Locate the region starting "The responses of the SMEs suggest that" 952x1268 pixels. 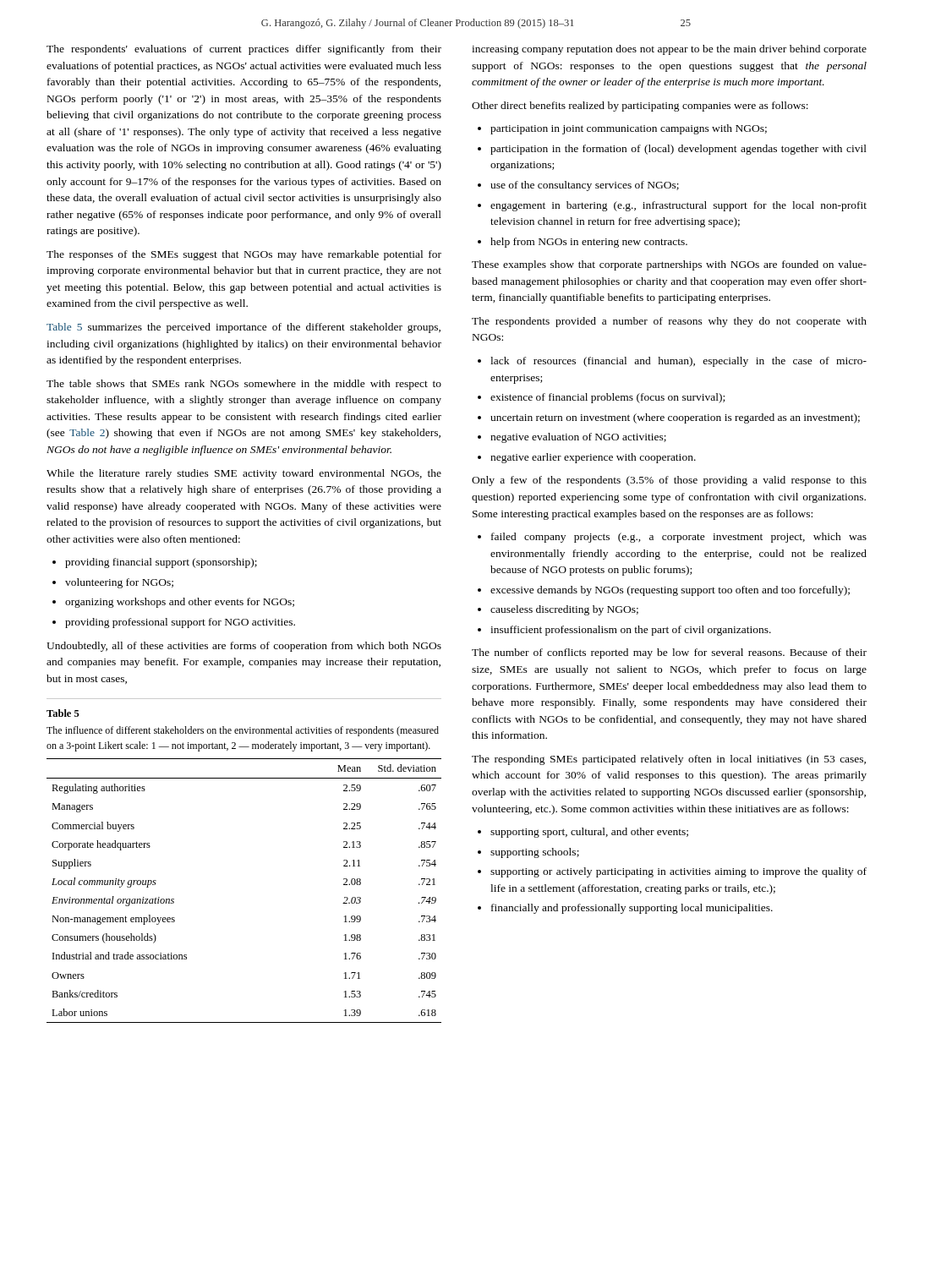[244, 279]
